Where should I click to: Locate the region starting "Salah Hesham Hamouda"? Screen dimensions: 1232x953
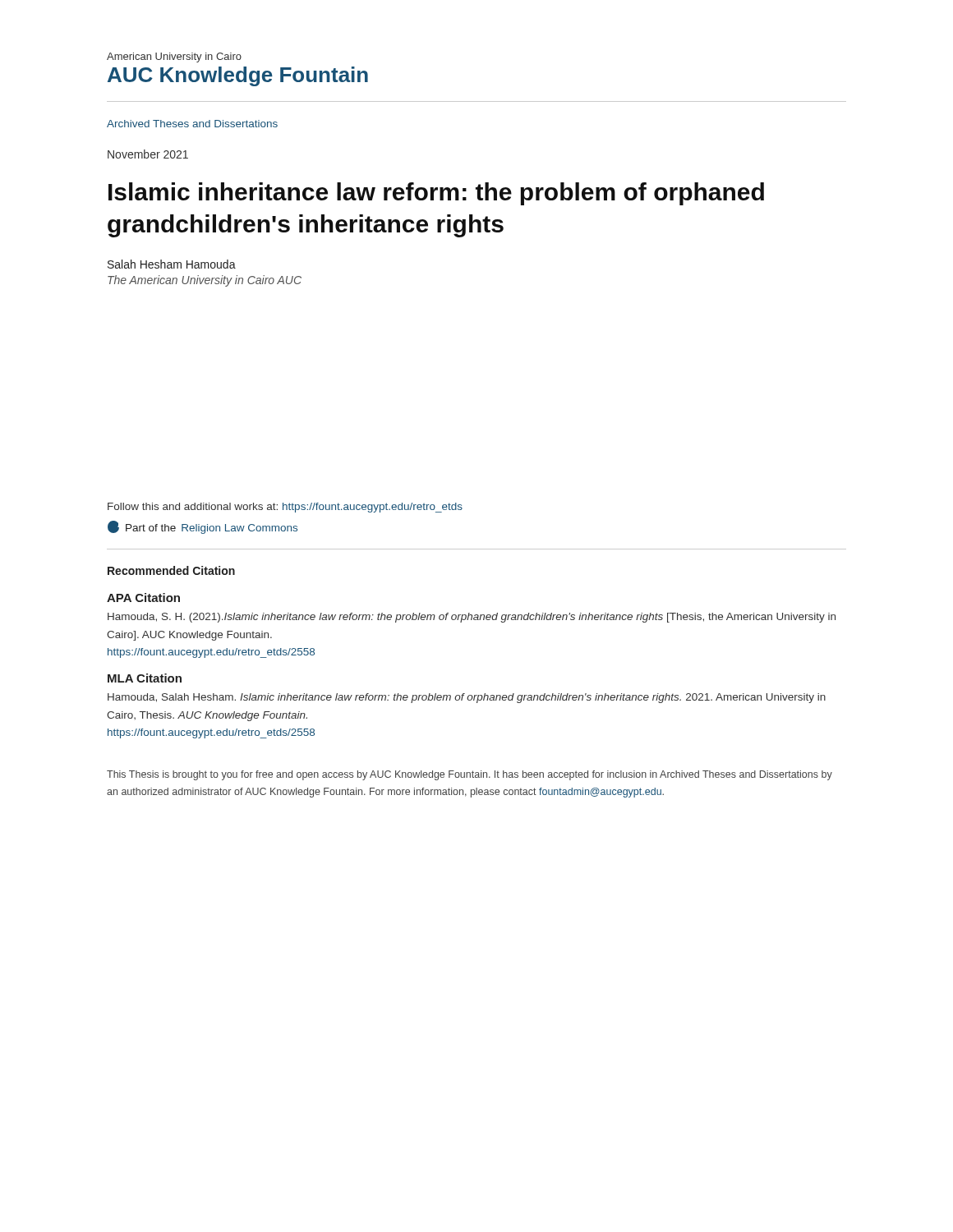coord(171,265)
